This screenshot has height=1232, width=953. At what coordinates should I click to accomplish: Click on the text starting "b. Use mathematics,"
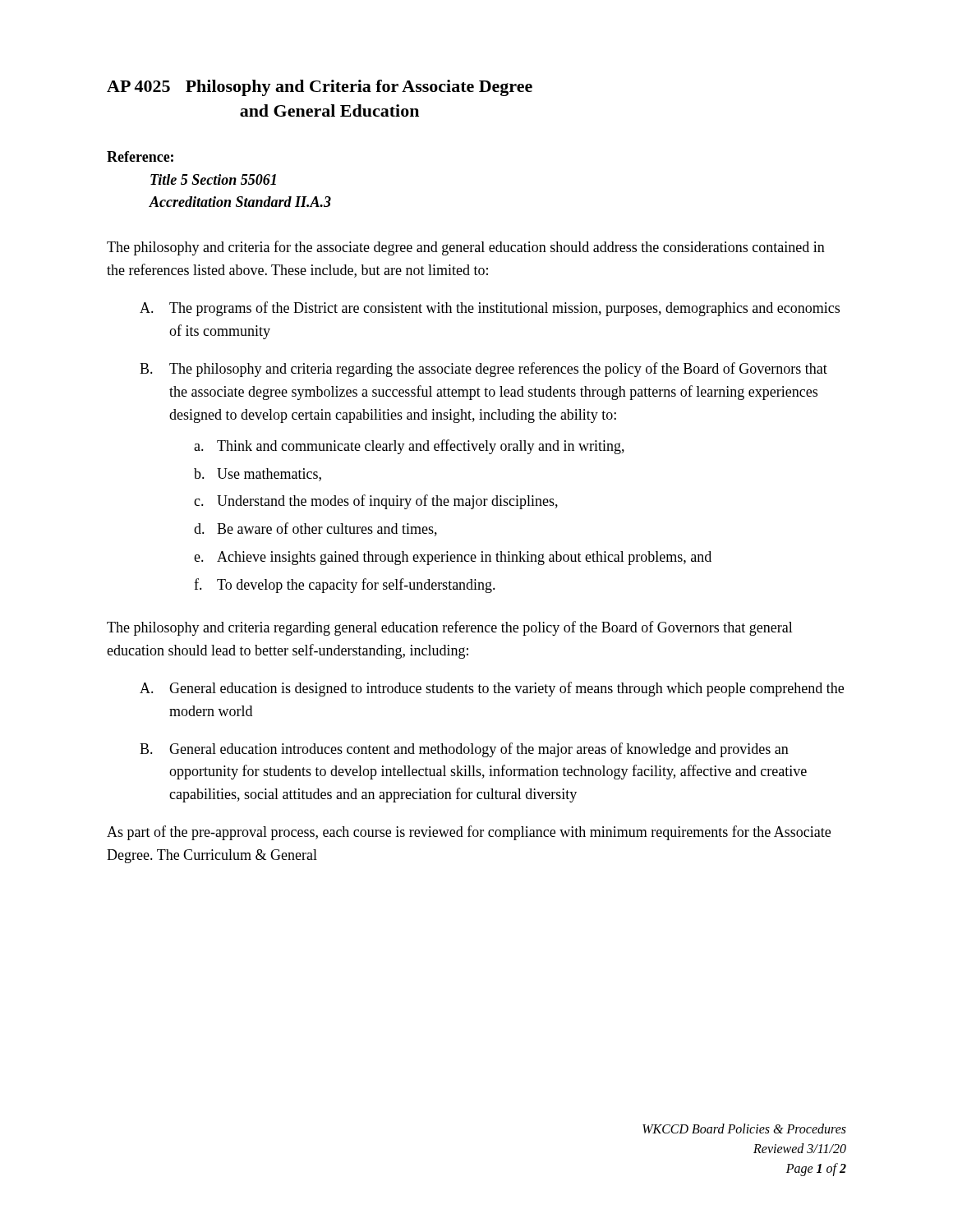(258, 475)
